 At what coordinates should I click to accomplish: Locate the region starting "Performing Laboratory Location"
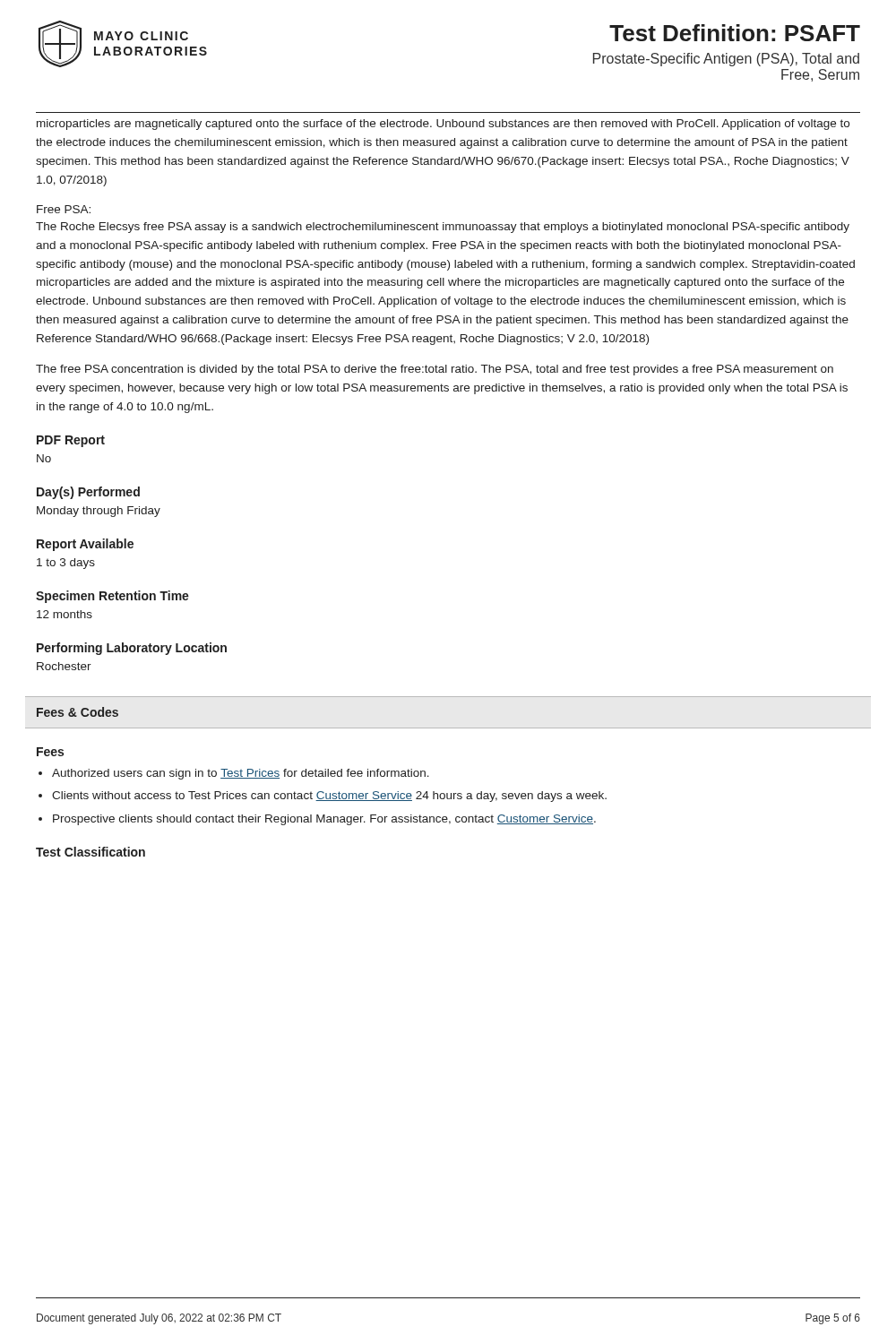coord(132,647)
